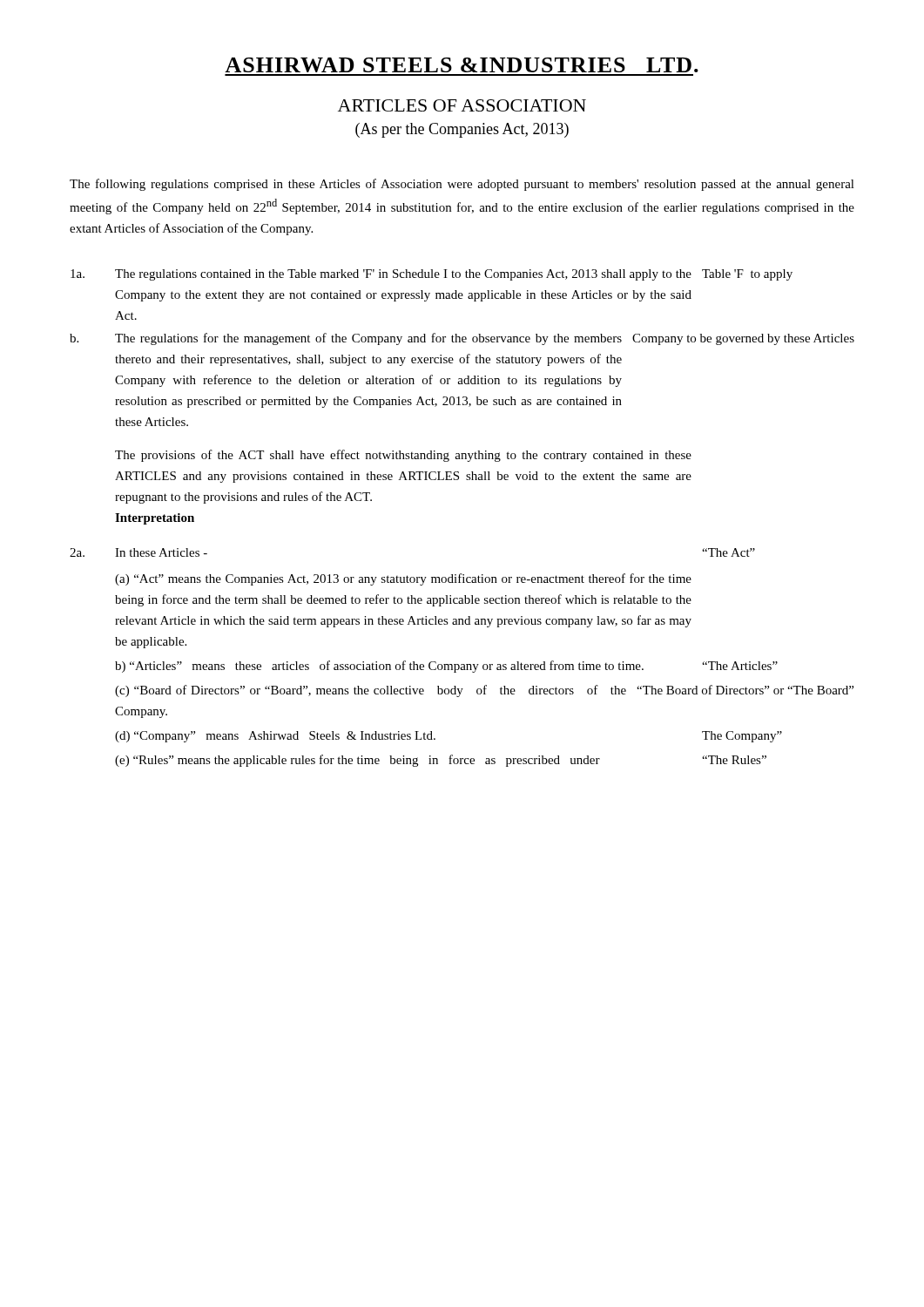Screen dimensions: 1307x924
Task: Click on the block starting "(e) “Rules” means the applicable rules"
Action: coord(462,760)
